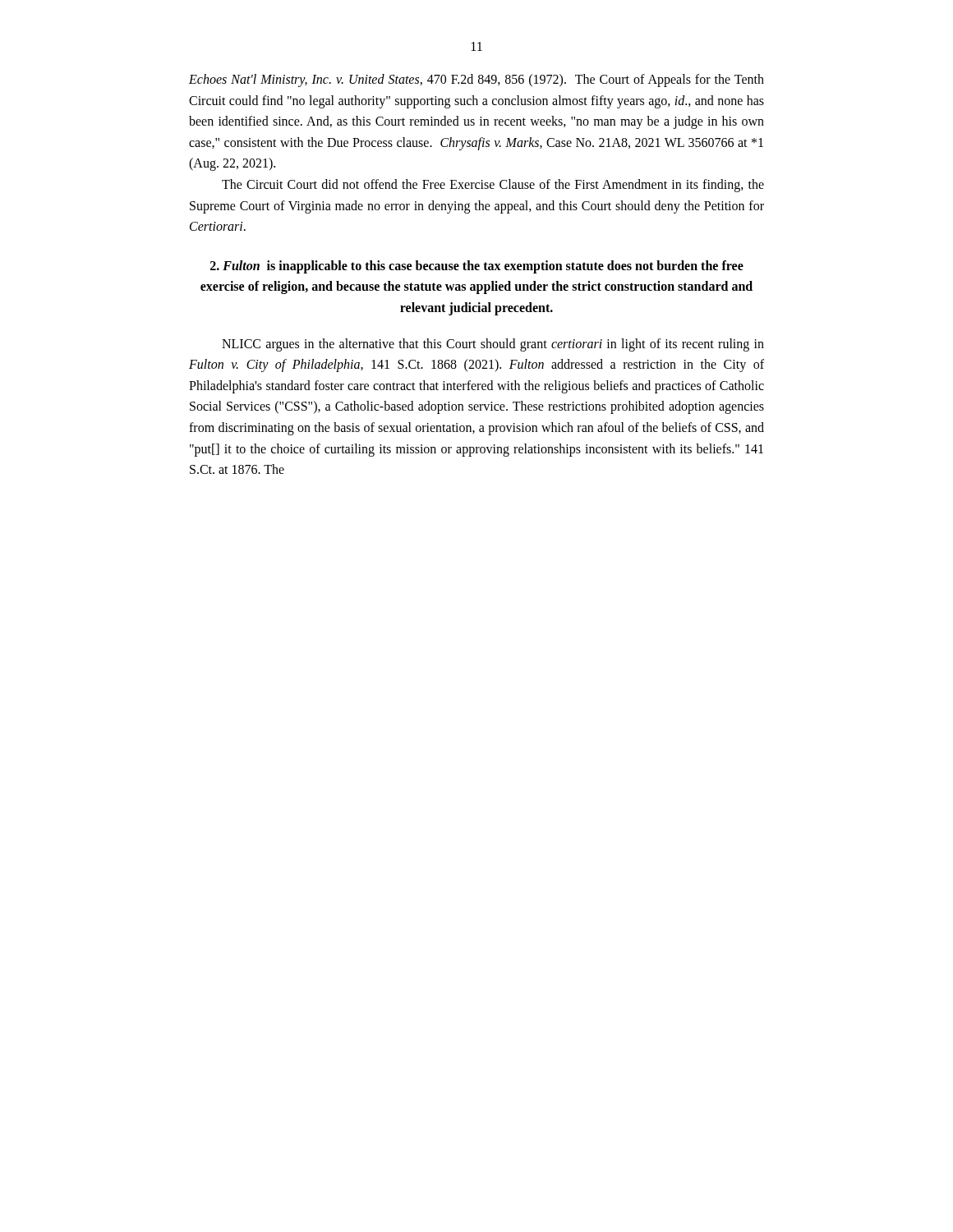Locate the block of text that opens with "NLICC argues in the alternative that"
The width and height of the screenshot is (953, 1232).
coord(476,407)
